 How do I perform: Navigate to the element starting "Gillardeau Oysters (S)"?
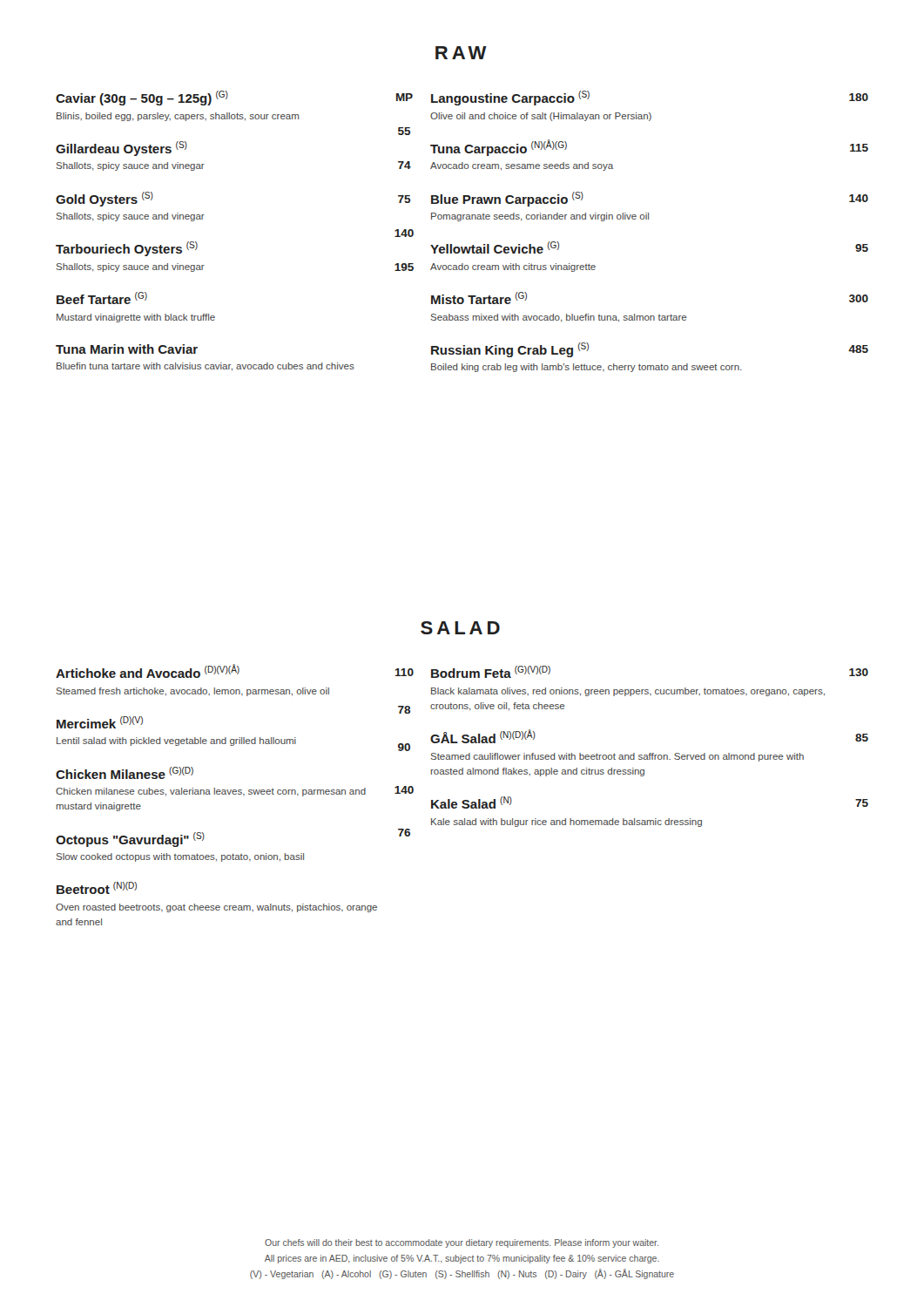(121, 149)
